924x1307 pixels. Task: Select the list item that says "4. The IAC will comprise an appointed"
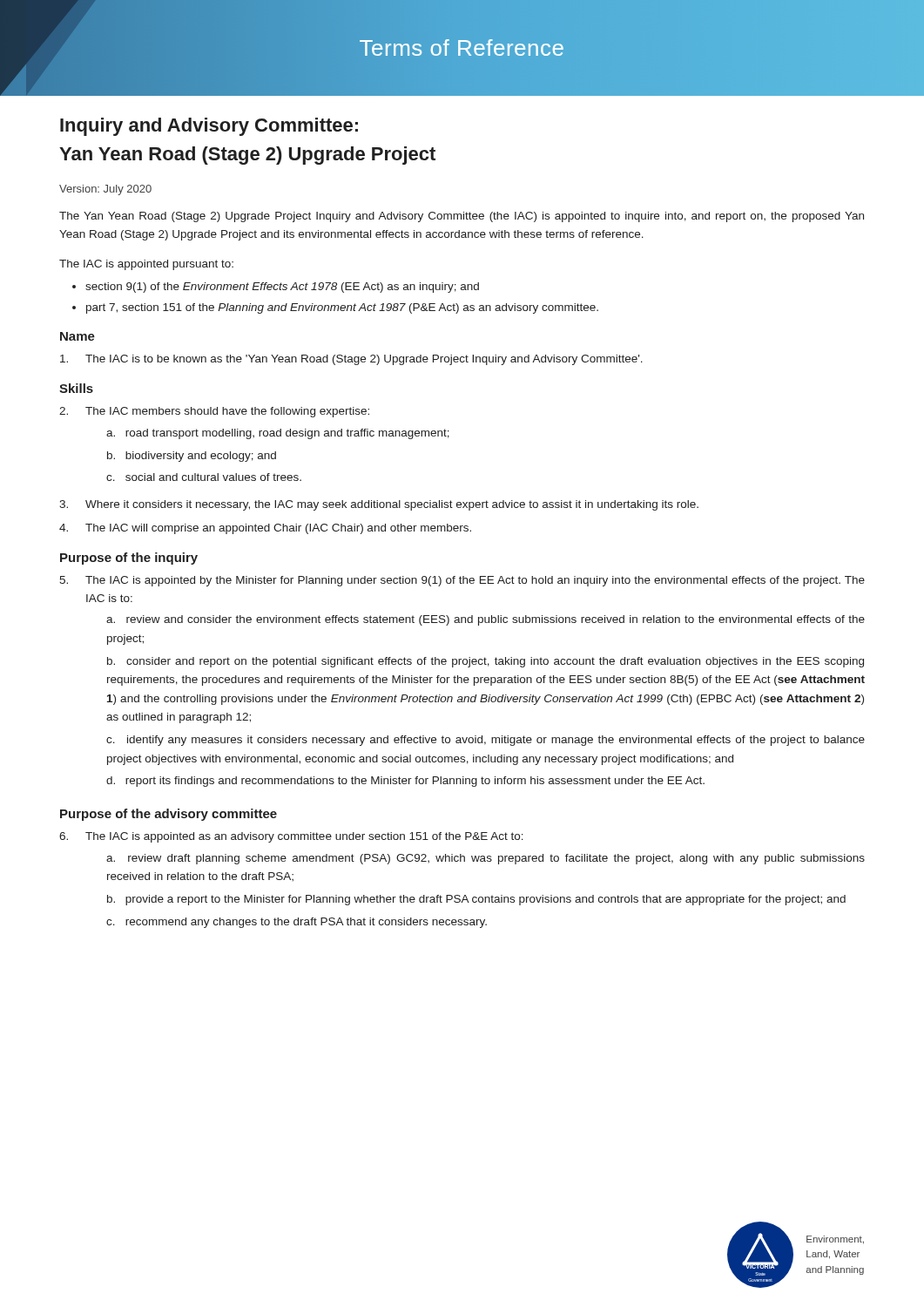[x=462, y=528]
